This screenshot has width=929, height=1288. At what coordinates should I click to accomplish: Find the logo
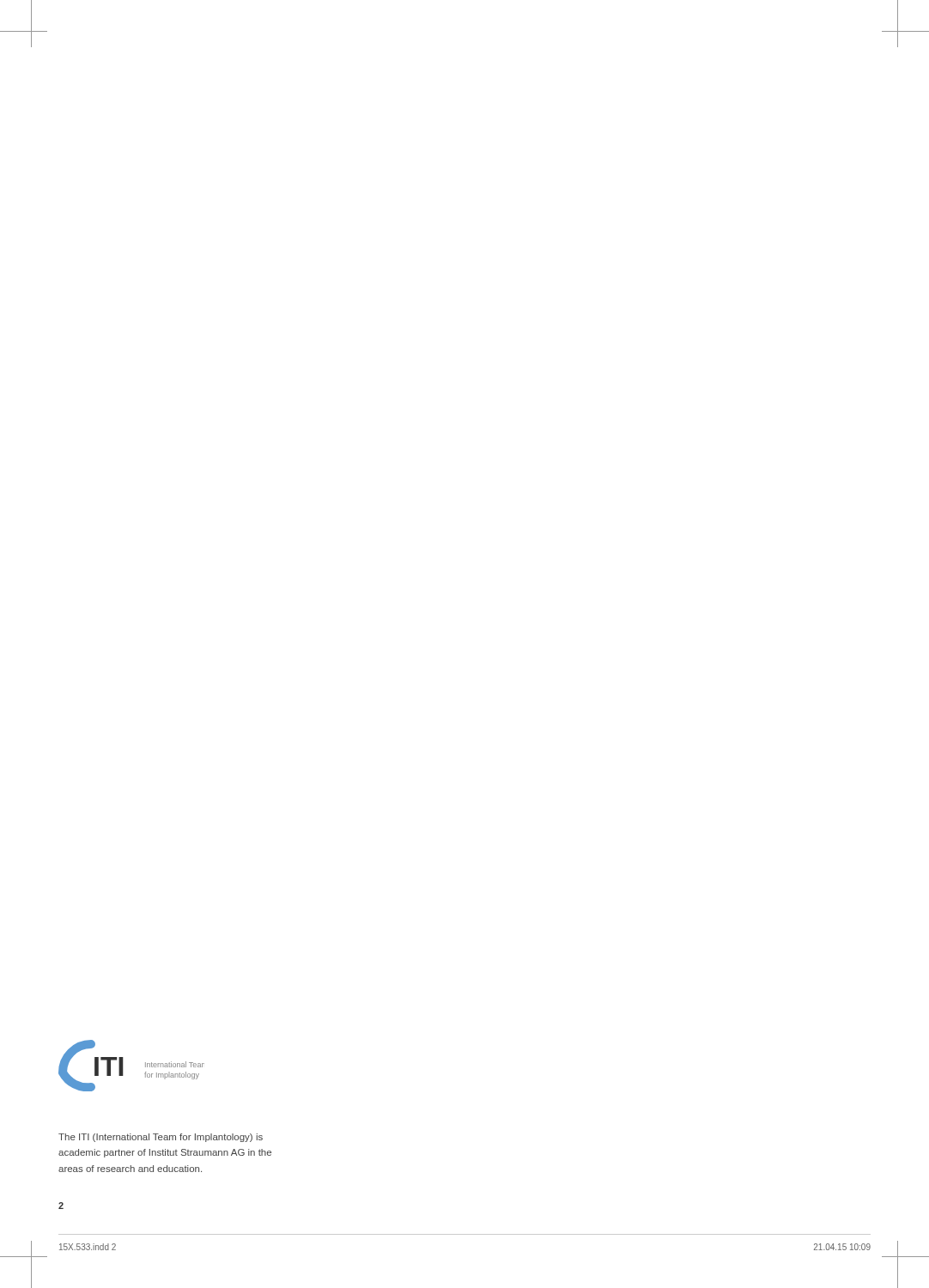tap(131, 1067)
